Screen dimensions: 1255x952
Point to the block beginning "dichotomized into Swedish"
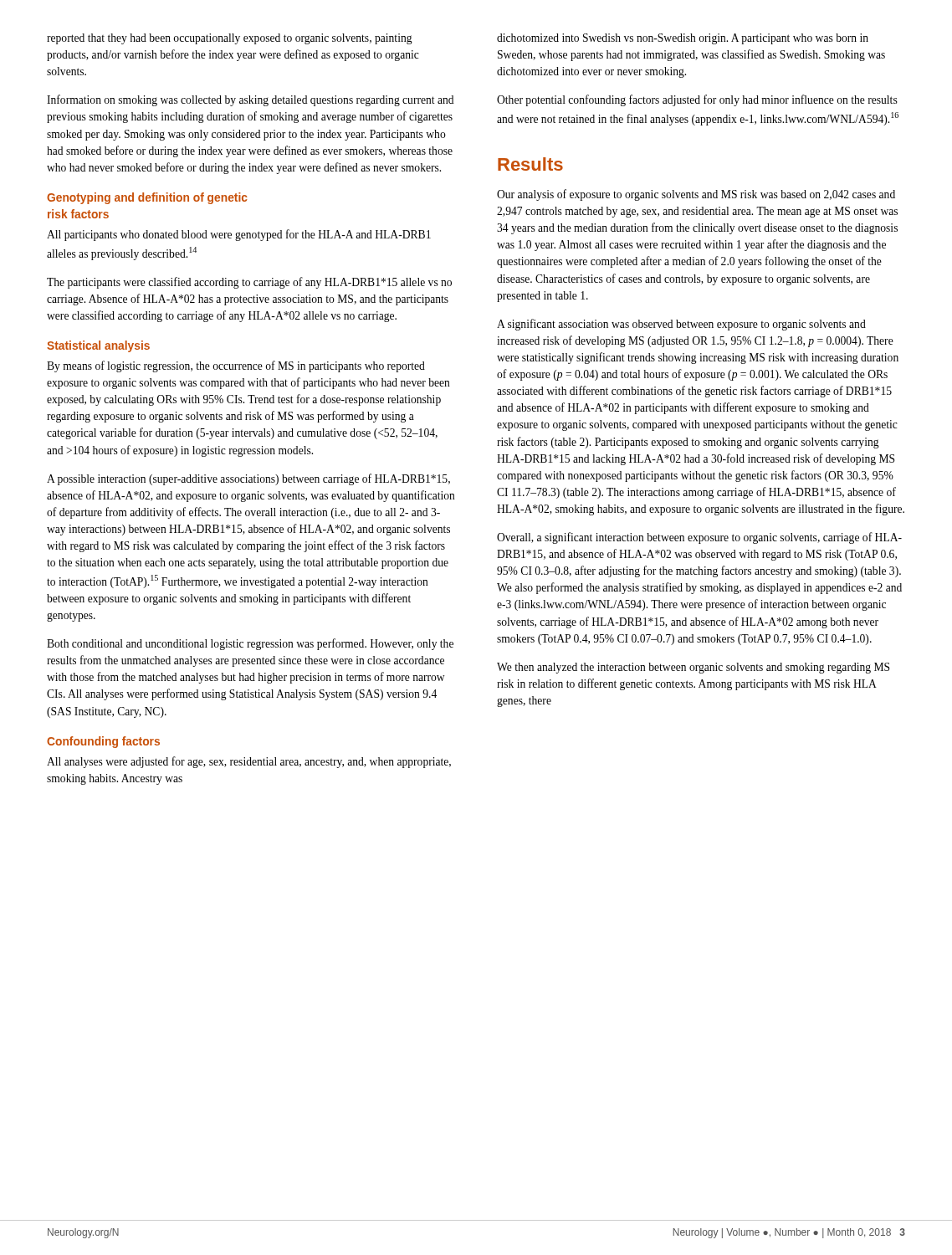pyautogui.click(x=691, y=55)
